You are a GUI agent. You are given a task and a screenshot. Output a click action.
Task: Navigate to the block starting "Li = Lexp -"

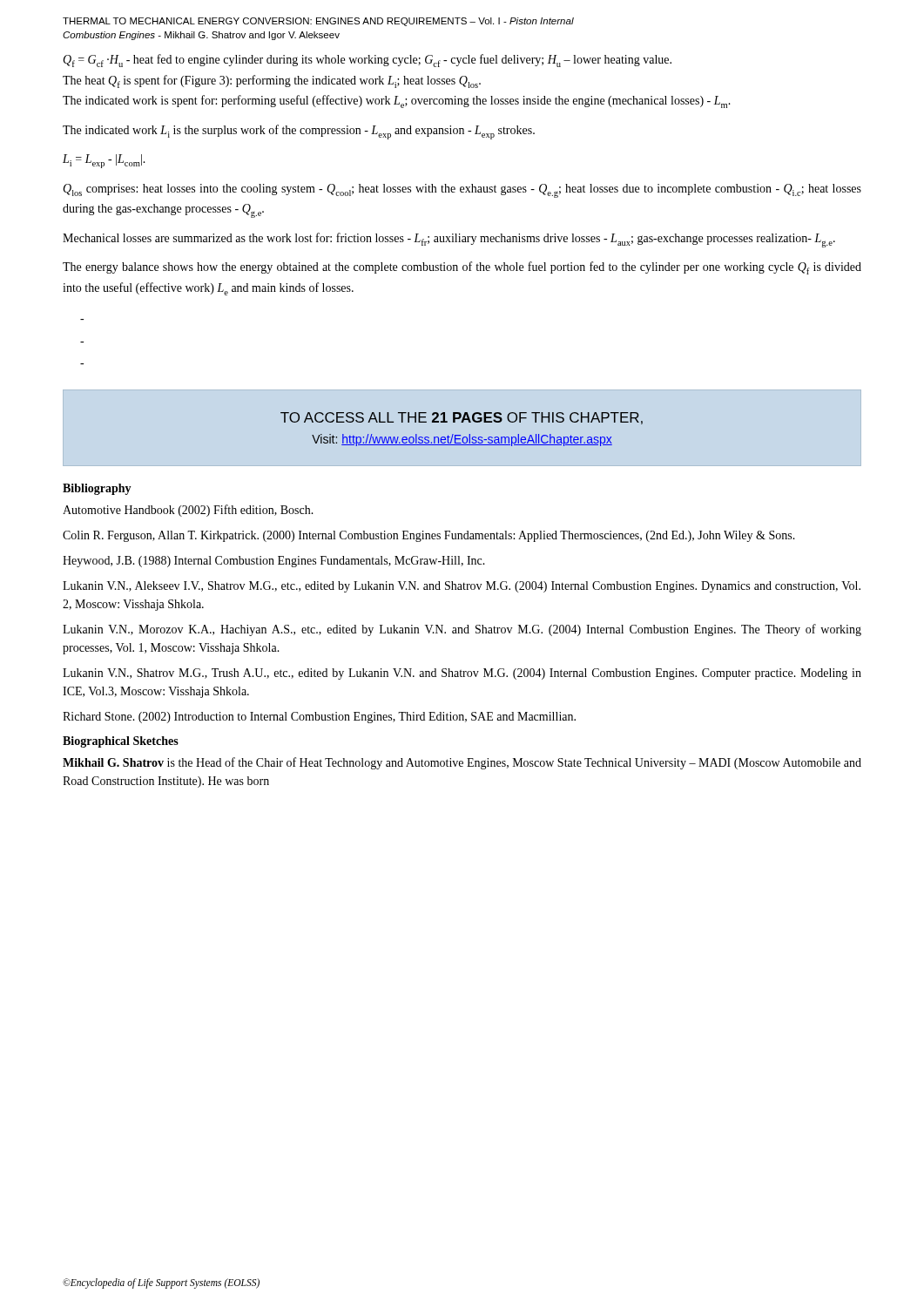[104, 161]
